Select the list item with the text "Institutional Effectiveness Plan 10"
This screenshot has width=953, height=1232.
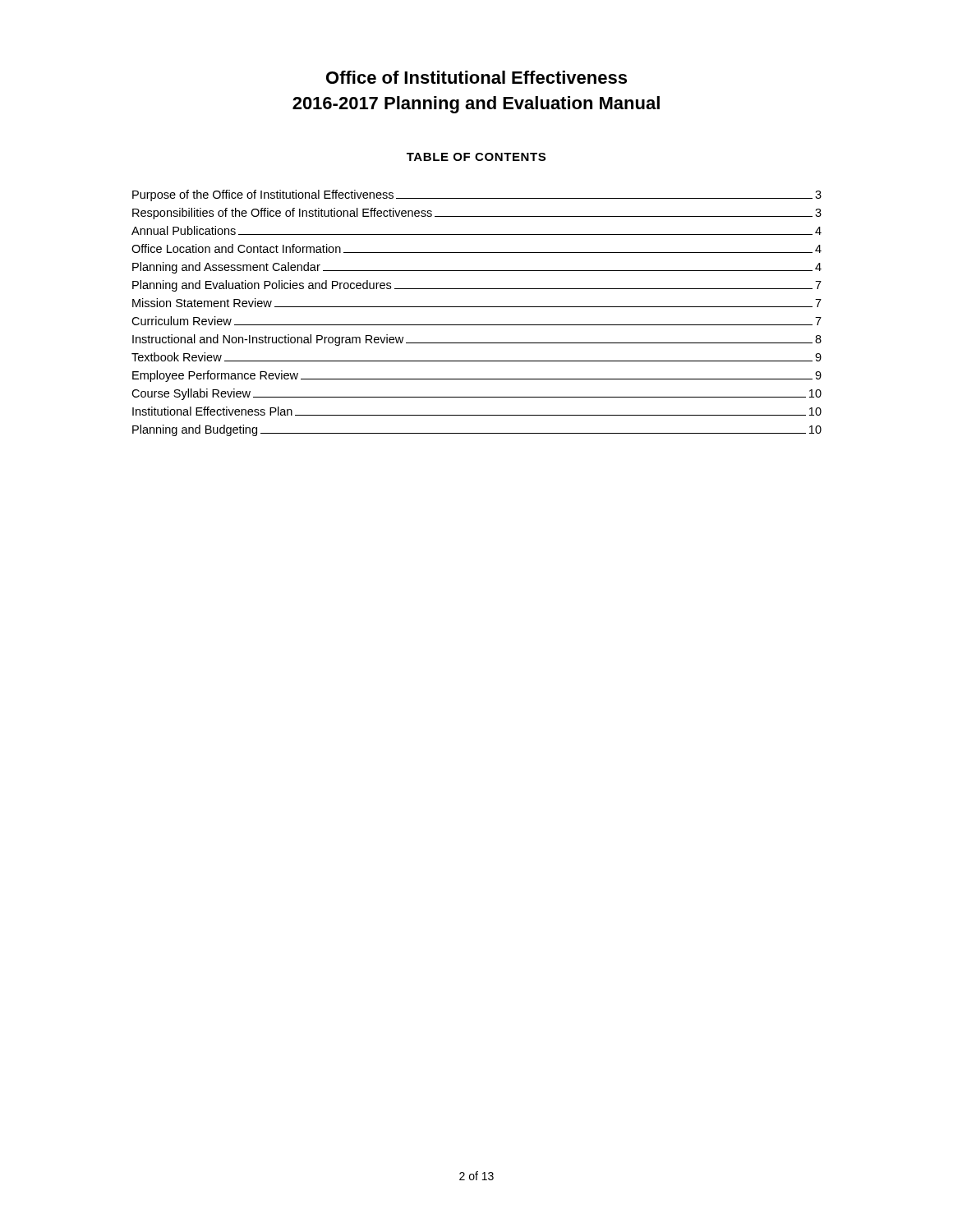click(x=476, y=411)
